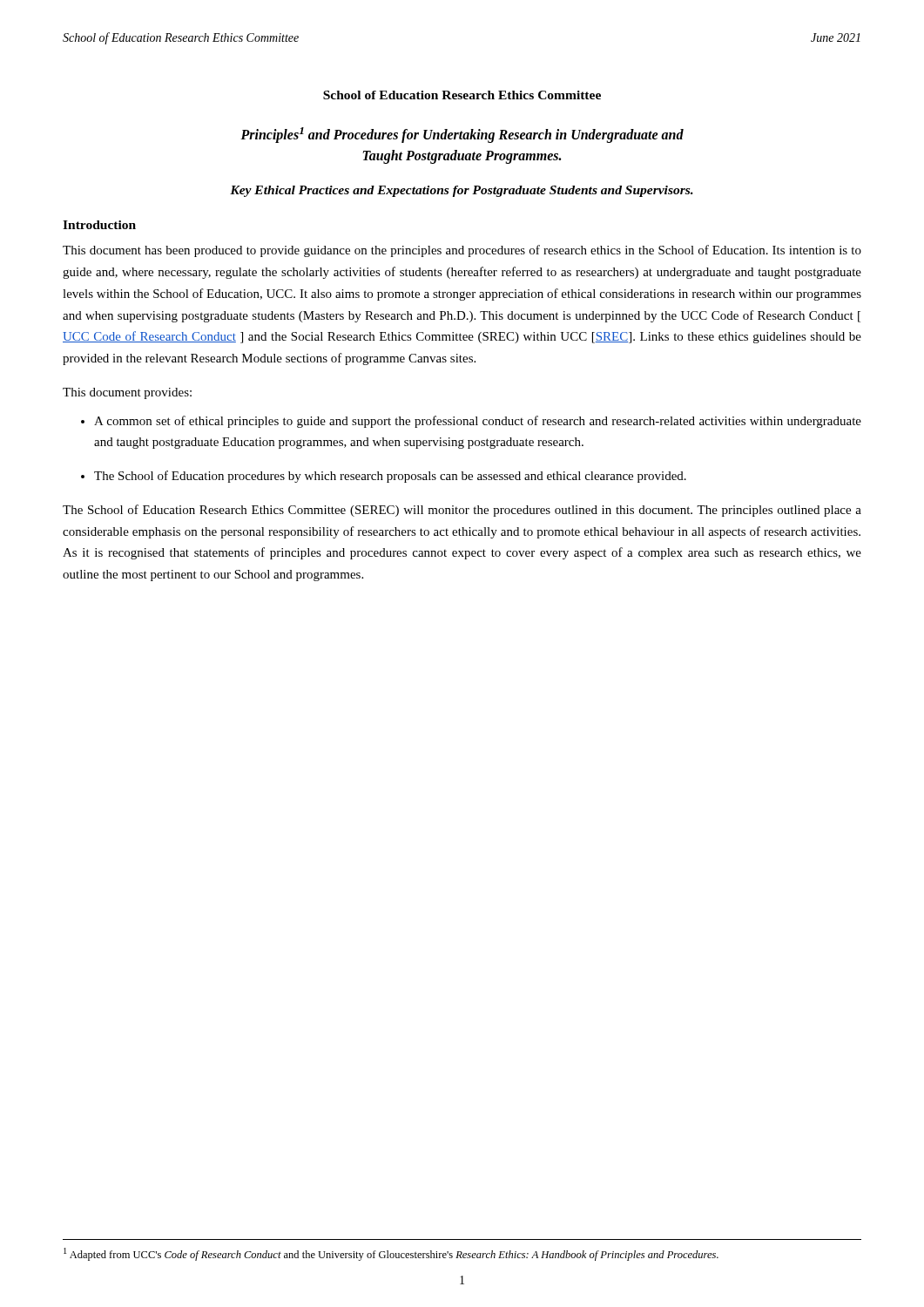The width and height of the screenshot is (924, 1307).
Task: Click on the text starting "This document provides:"
Action: pos(128,392)
